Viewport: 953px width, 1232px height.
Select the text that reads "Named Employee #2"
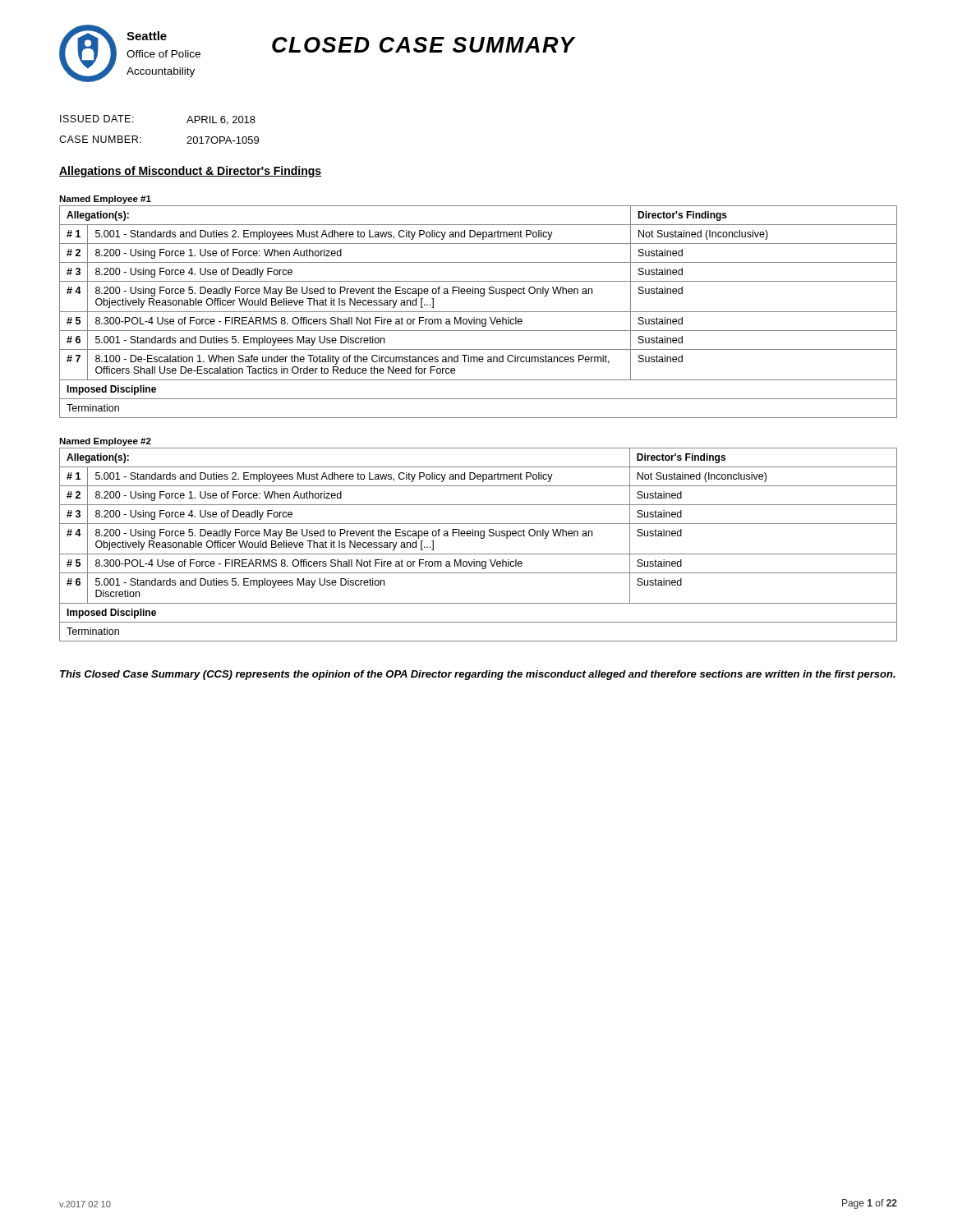point(105,441)
